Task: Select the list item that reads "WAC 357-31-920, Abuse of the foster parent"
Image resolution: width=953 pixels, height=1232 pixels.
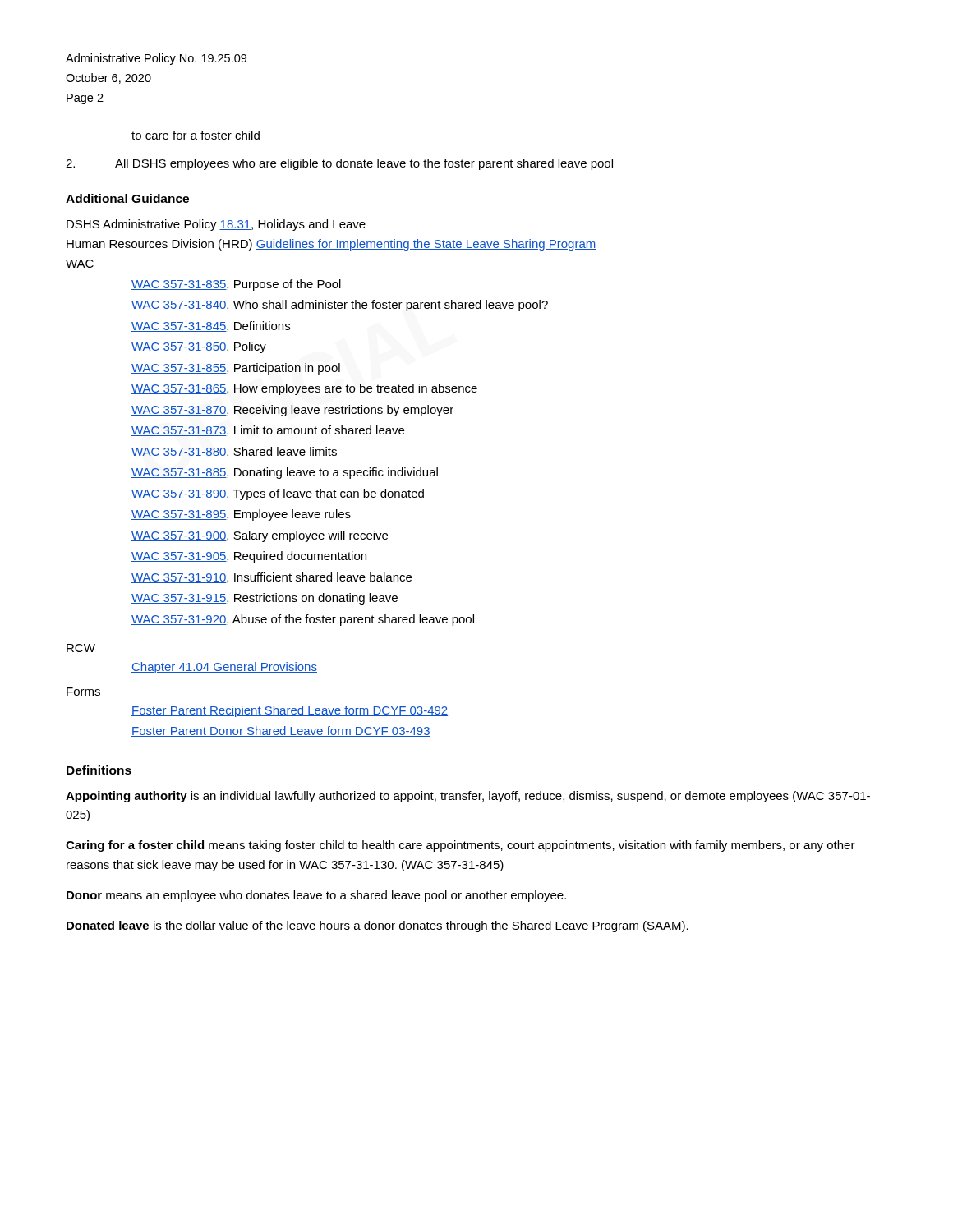Action: coord(303,619)
